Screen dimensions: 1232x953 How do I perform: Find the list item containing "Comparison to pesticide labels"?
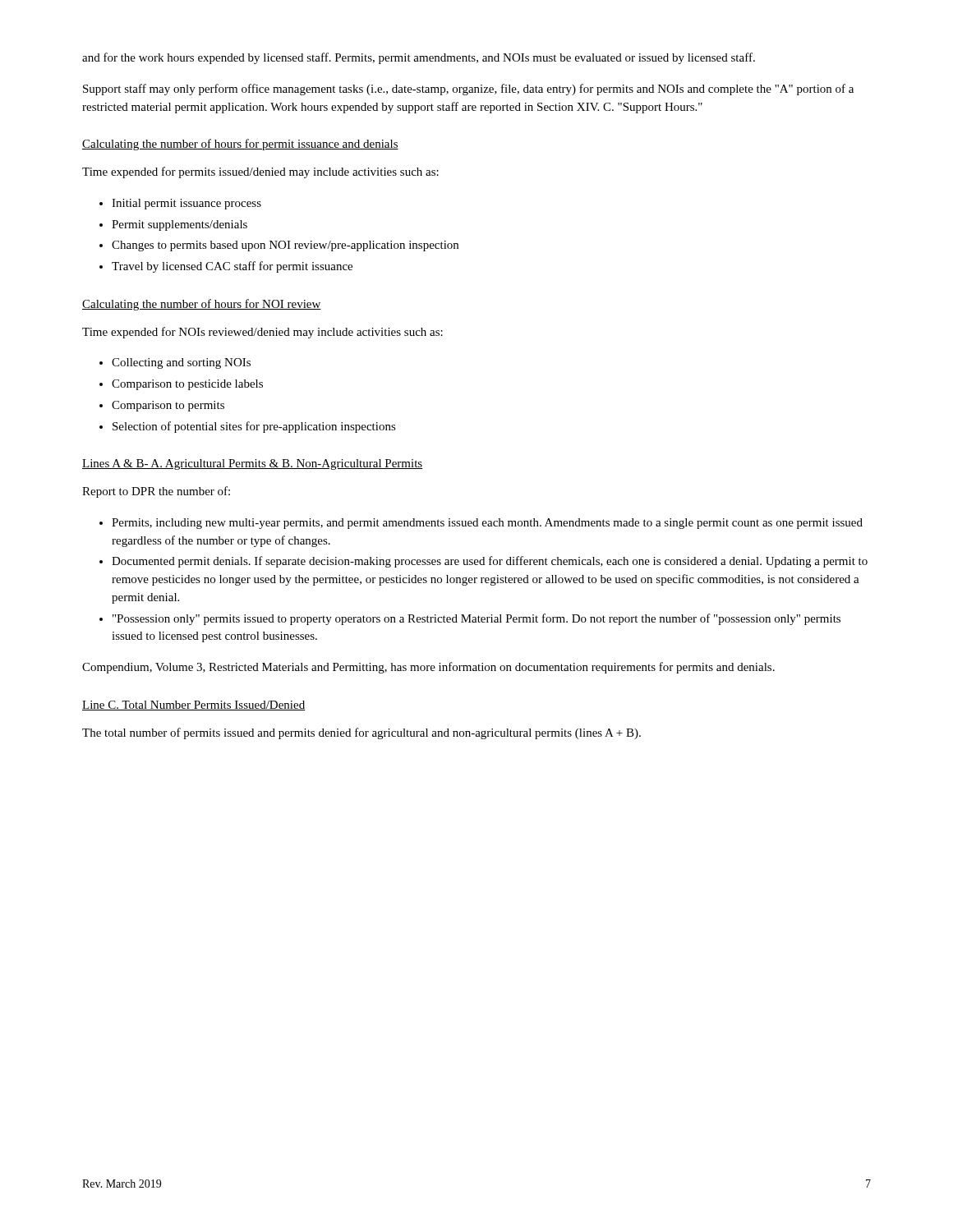pyautogui.click(x=188, y=384)
